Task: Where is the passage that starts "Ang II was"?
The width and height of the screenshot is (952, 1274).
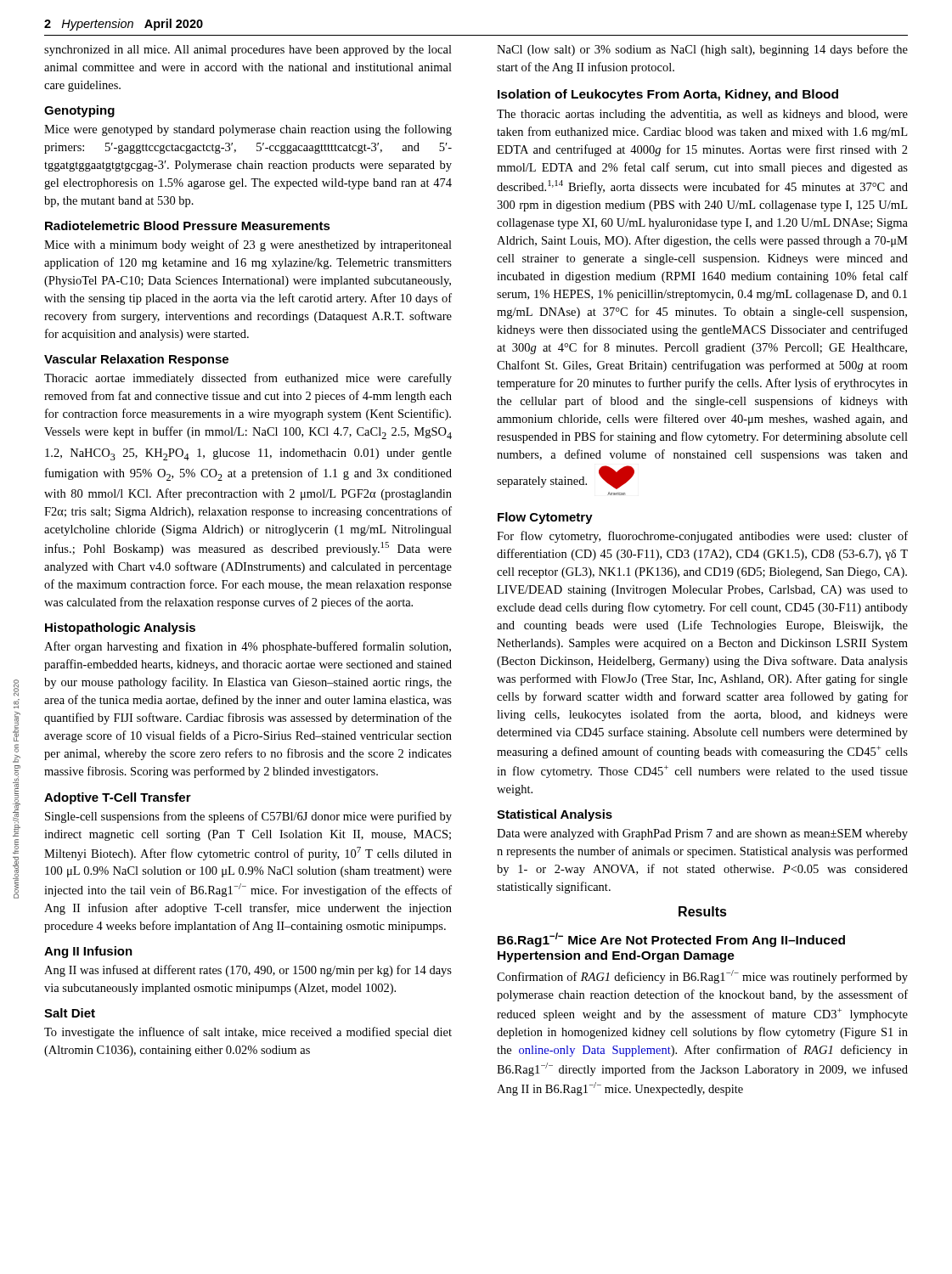Action: (248, 980)
